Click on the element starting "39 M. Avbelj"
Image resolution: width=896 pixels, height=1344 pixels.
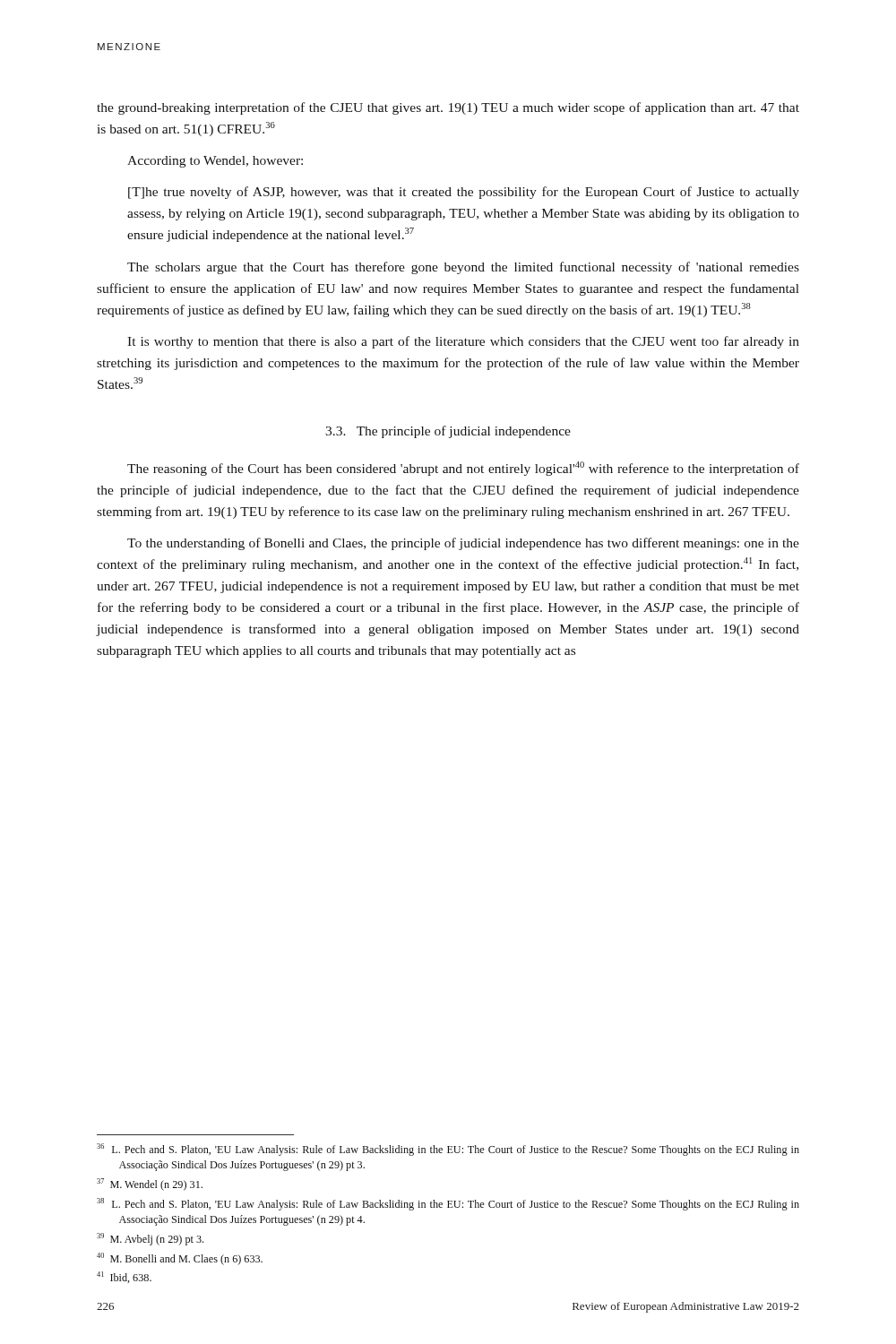pos(151,1239)
